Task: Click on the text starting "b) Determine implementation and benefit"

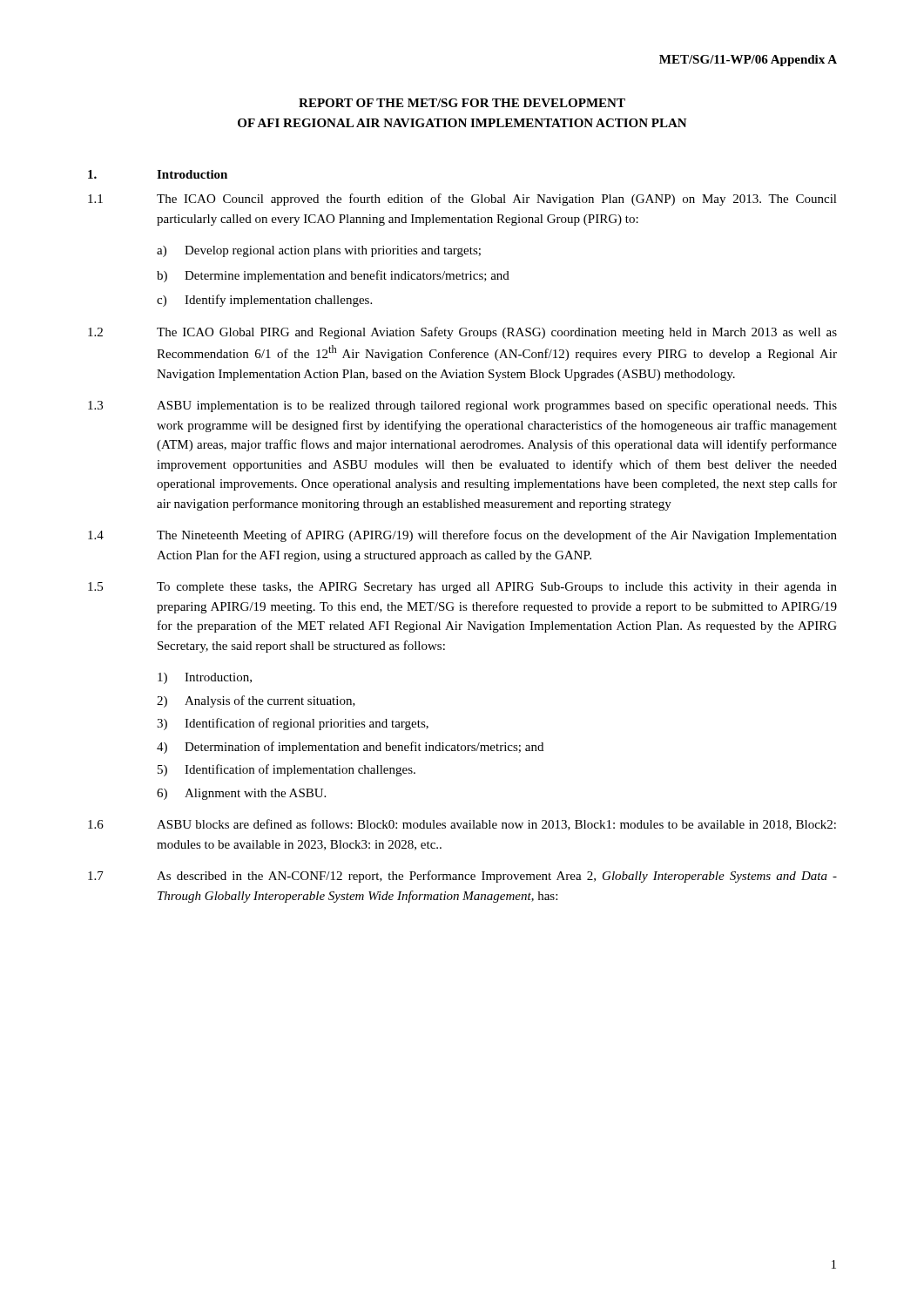Action: coord(497,275)
